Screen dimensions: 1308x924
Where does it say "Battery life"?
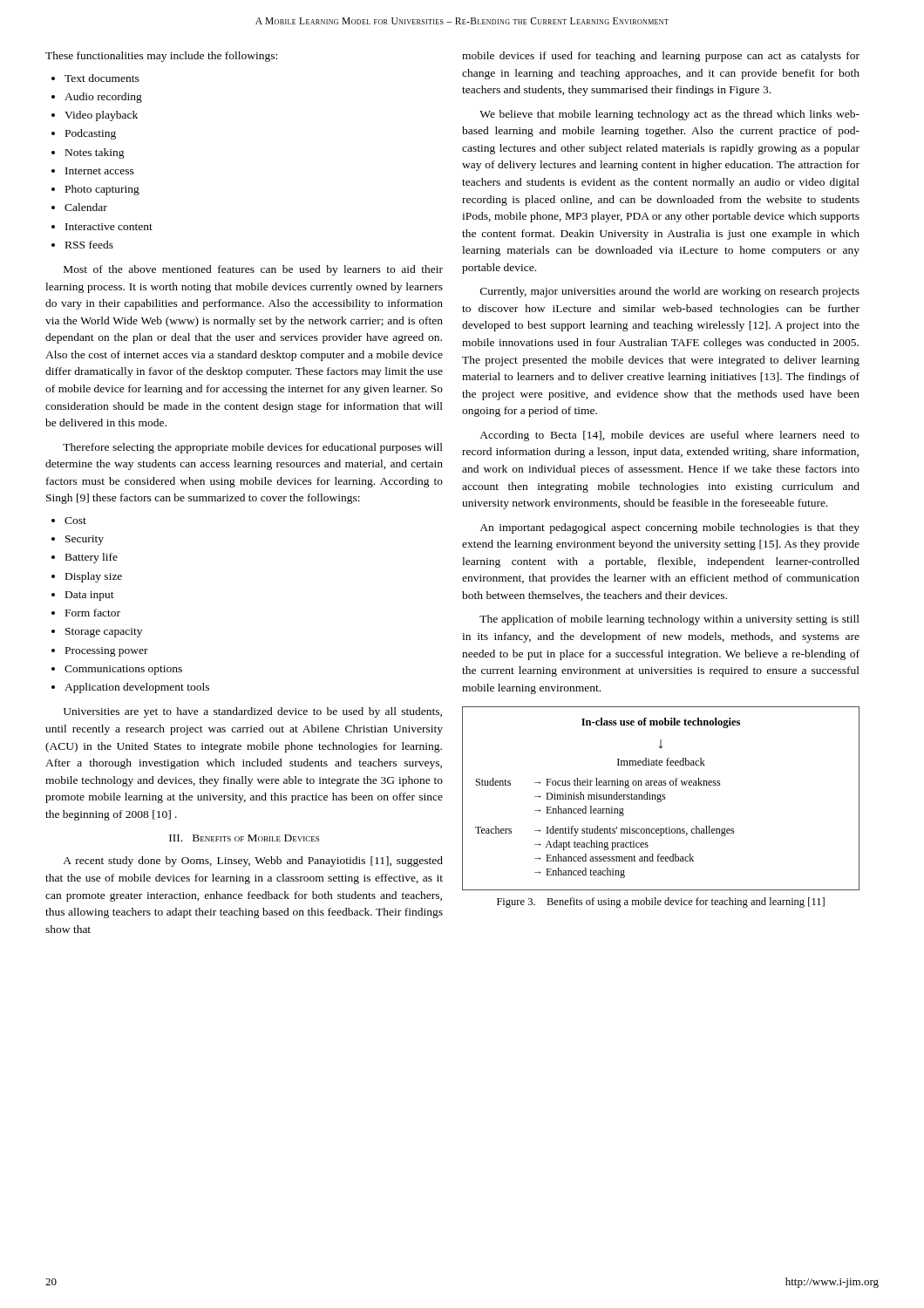click(91, 557)
